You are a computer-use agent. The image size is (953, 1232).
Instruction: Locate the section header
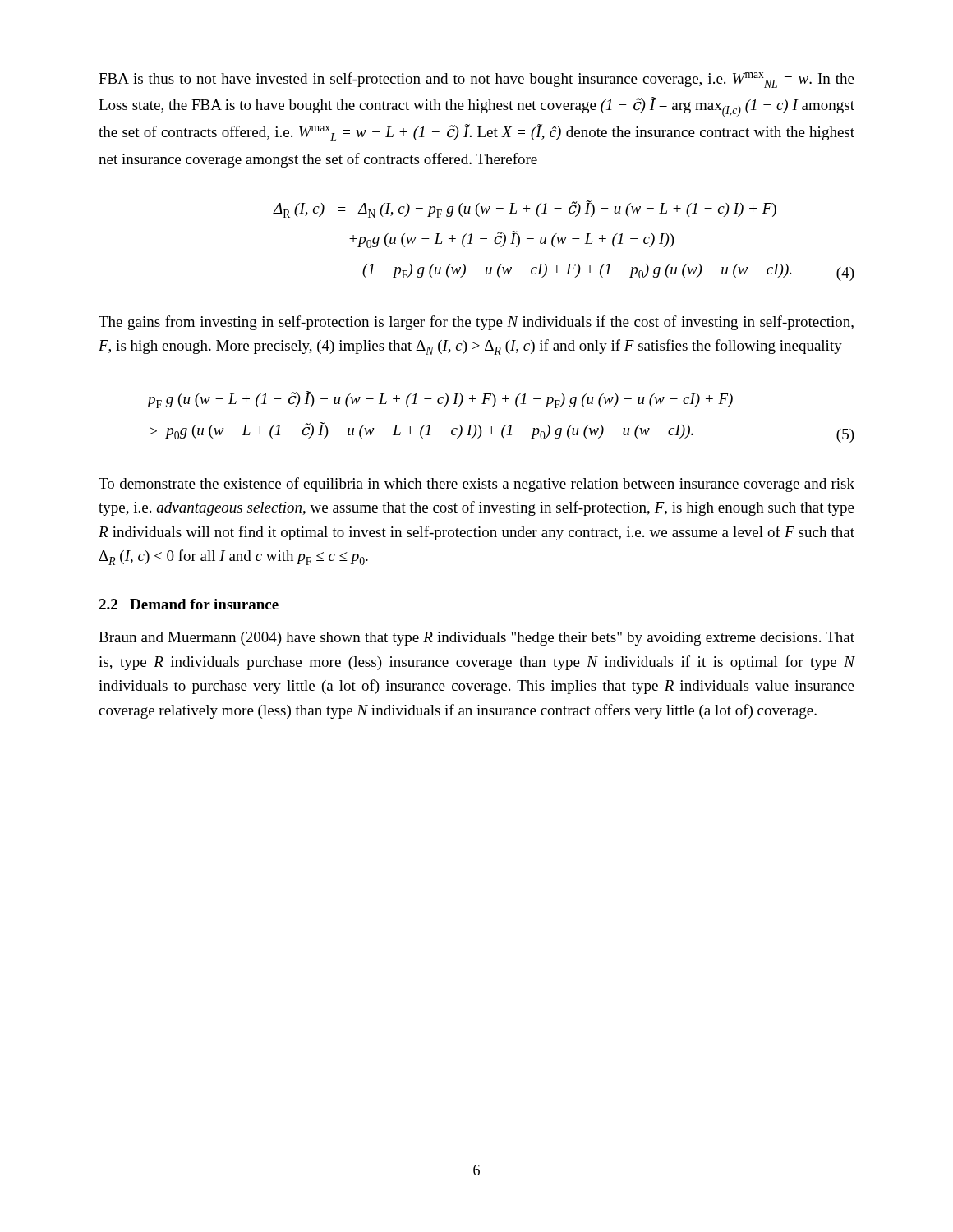(x=189, y=604)
